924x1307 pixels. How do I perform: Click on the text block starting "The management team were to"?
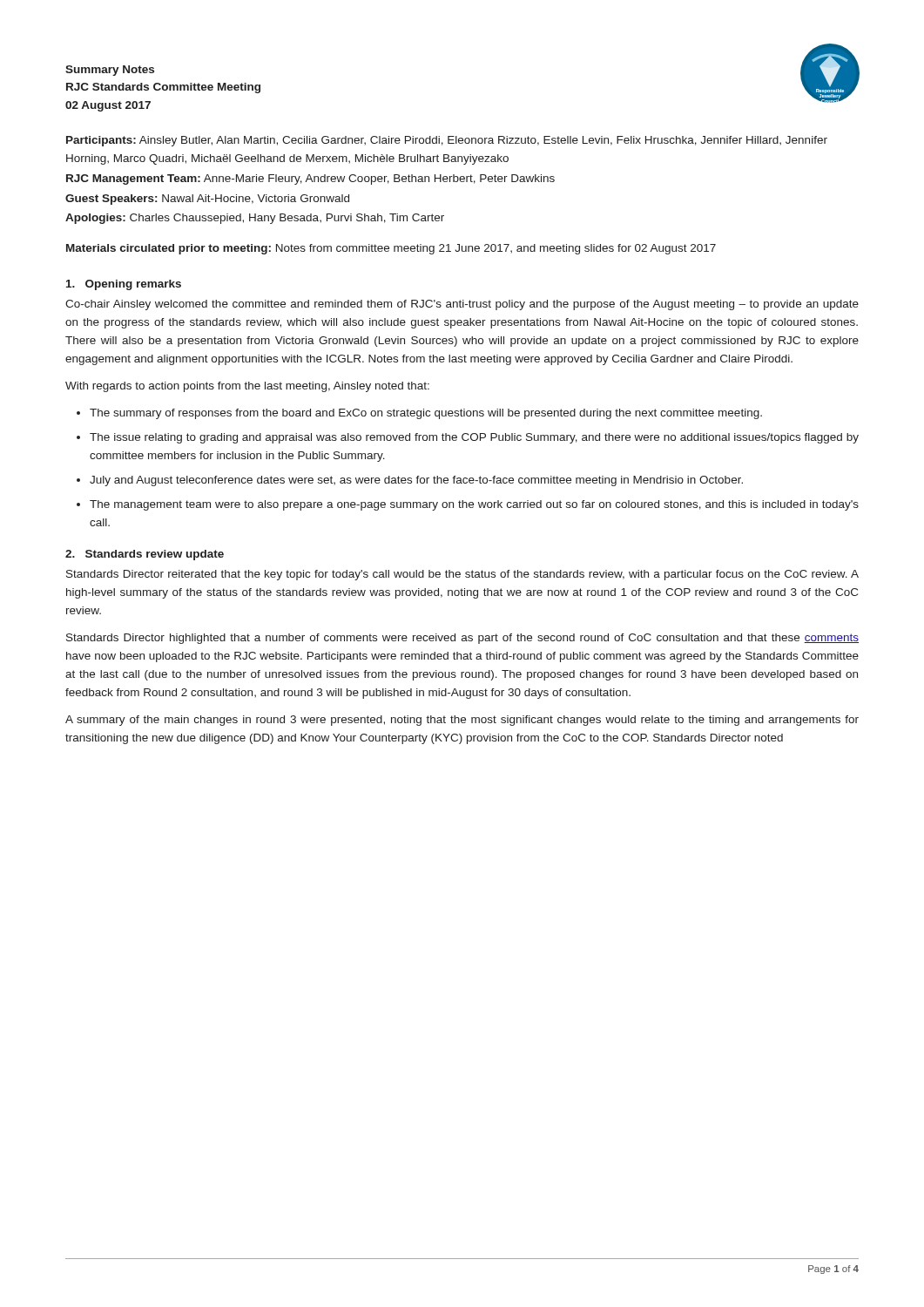point(474,513)
